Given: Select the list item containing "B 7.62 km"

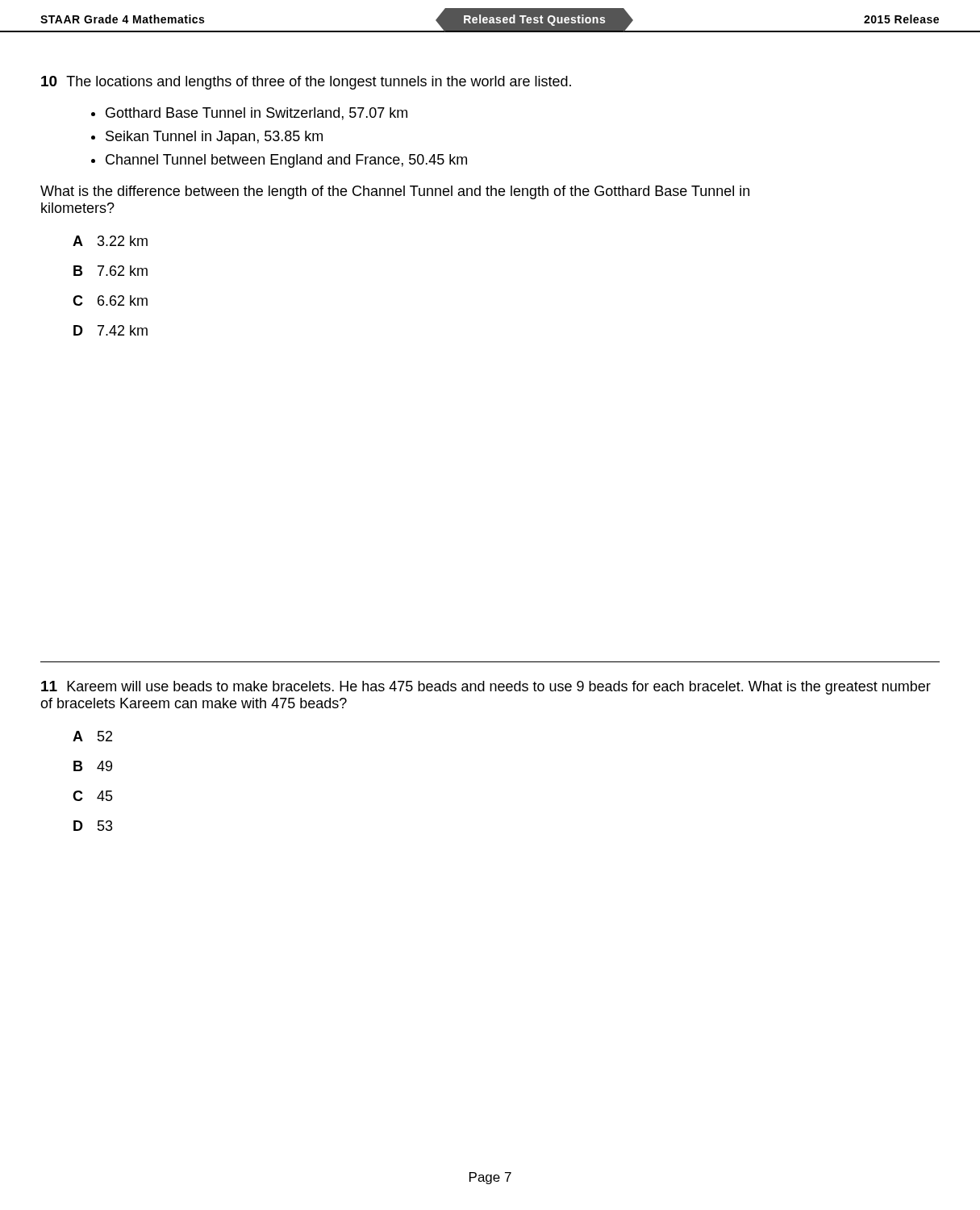Looking at the screenshot, I should (111, 271).
